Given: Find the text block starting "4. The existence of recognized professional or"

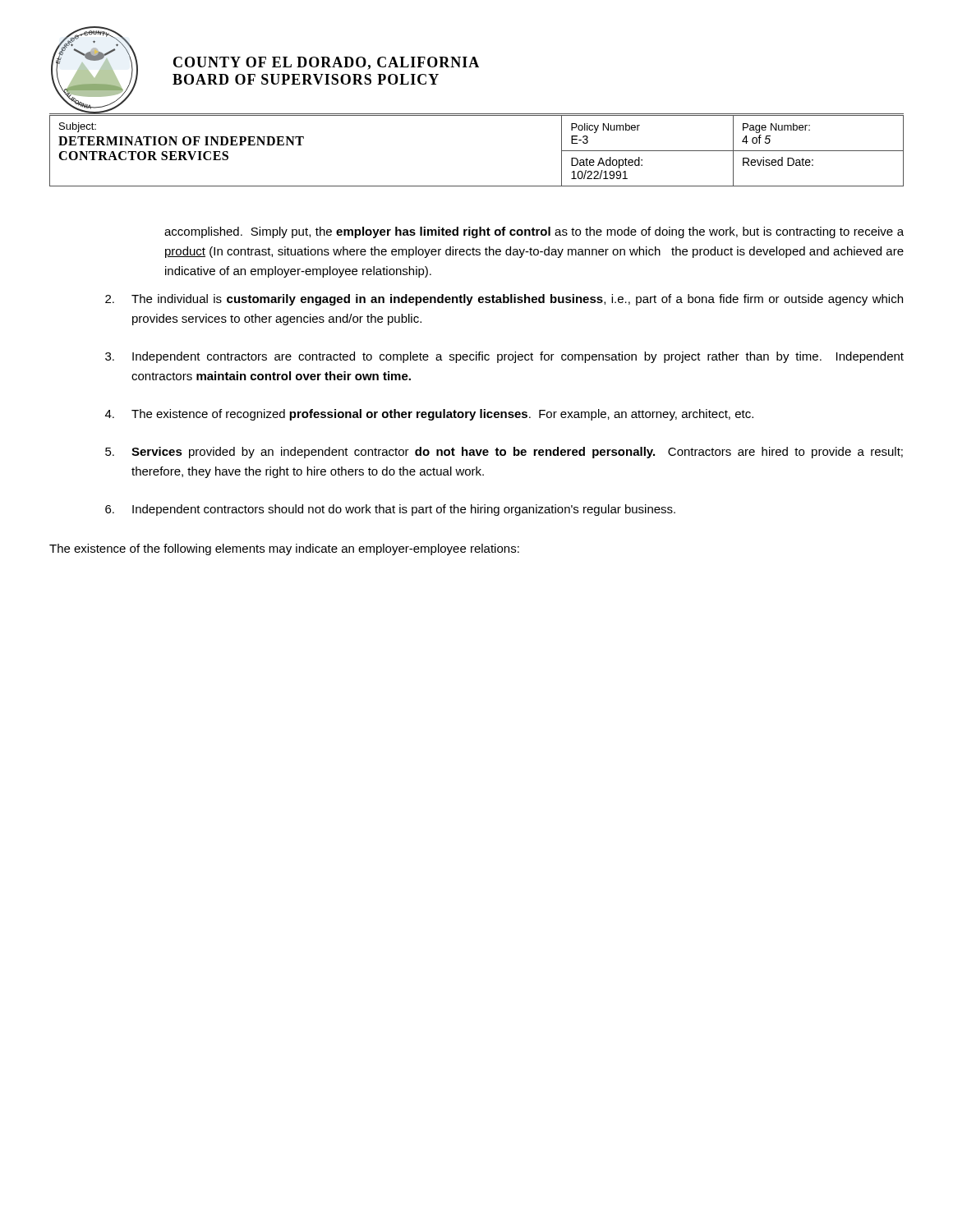Looking at the screenshot, I should point(476,414).
